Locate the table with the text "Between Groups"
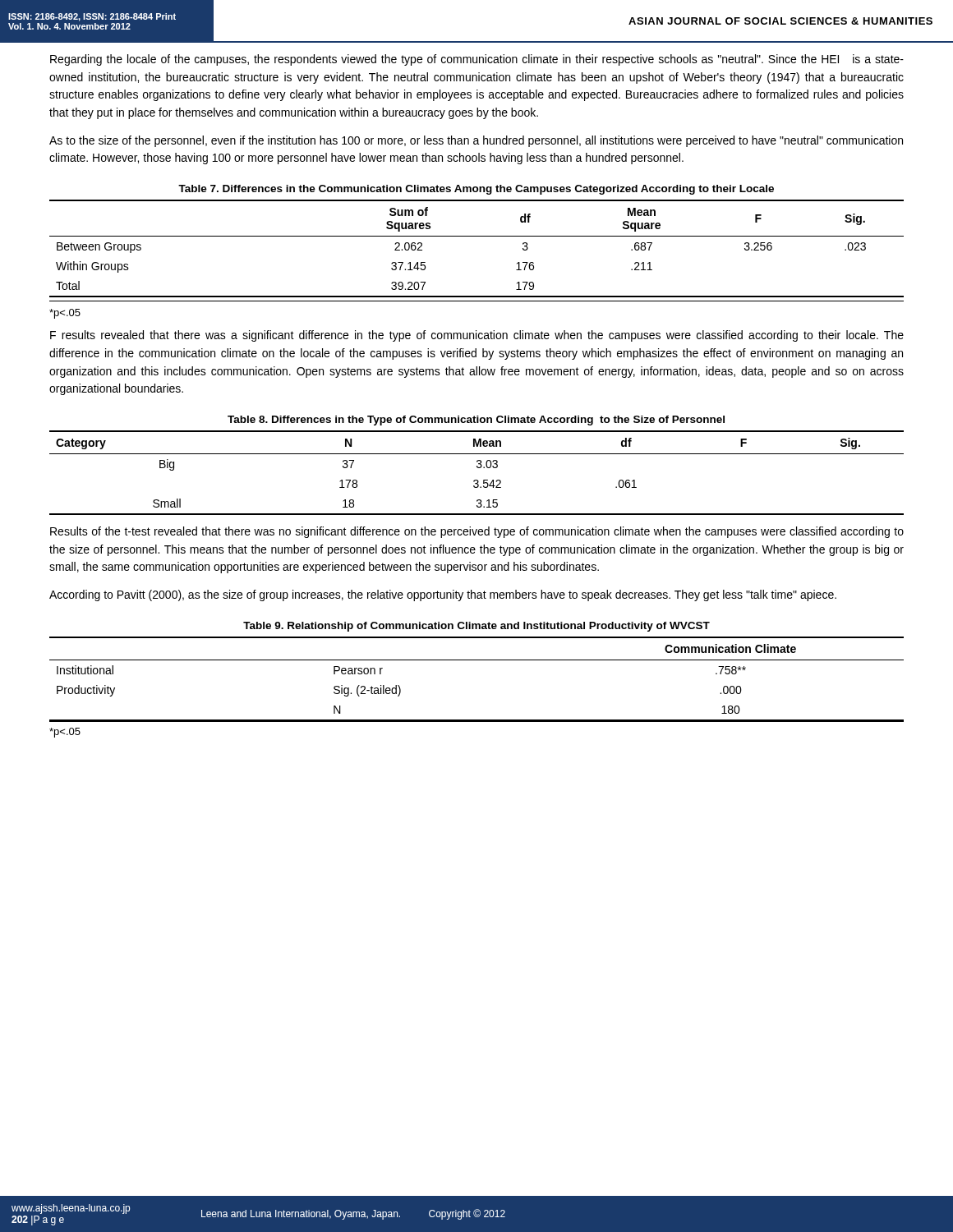The width and height of the screenshot is (953, 1232). (x=476, y=251)
